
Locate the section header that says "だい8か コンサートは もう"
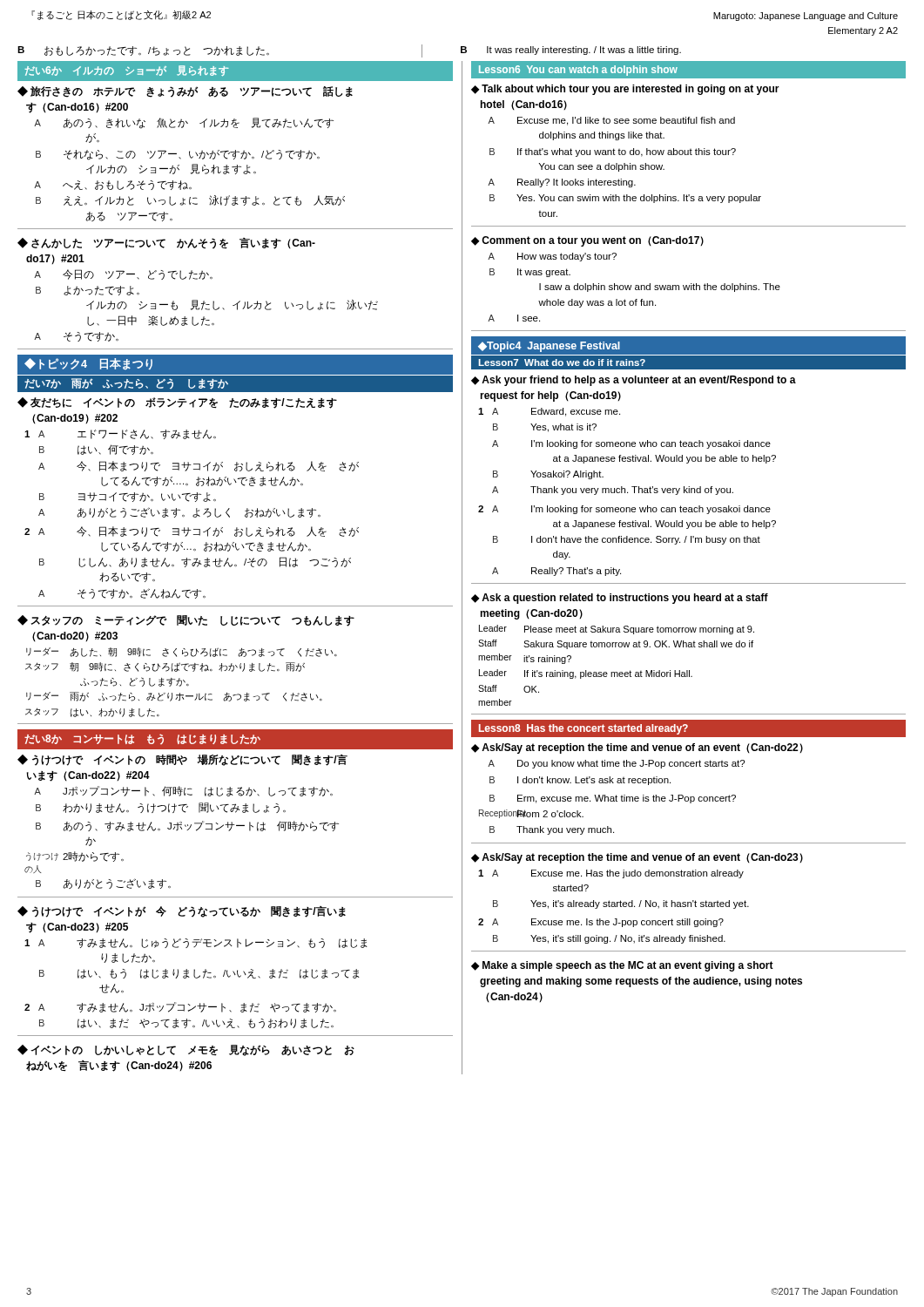(142, 739)
